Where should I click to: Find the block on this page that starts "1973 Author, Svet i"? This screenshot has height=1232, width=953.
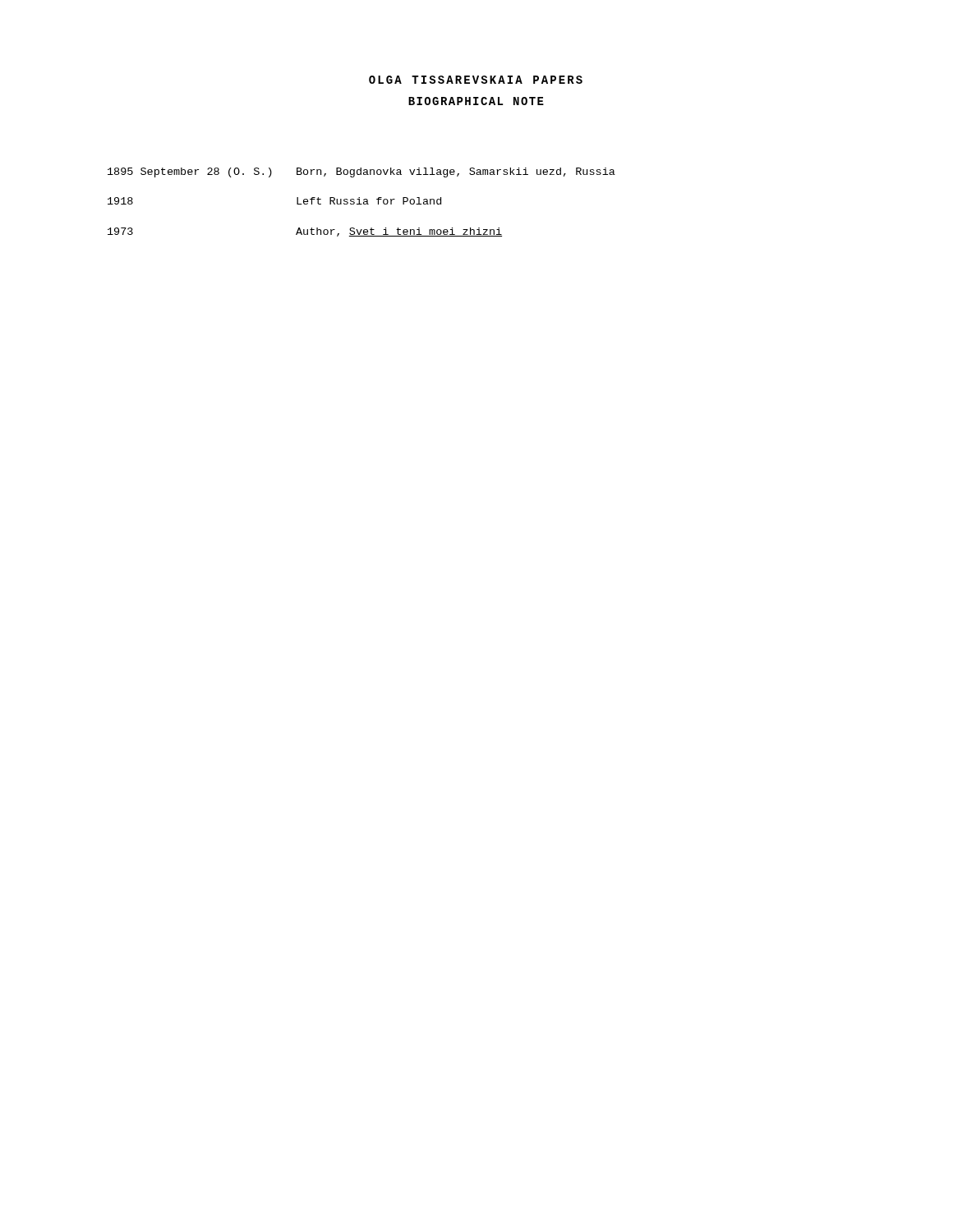coord(304,232)
